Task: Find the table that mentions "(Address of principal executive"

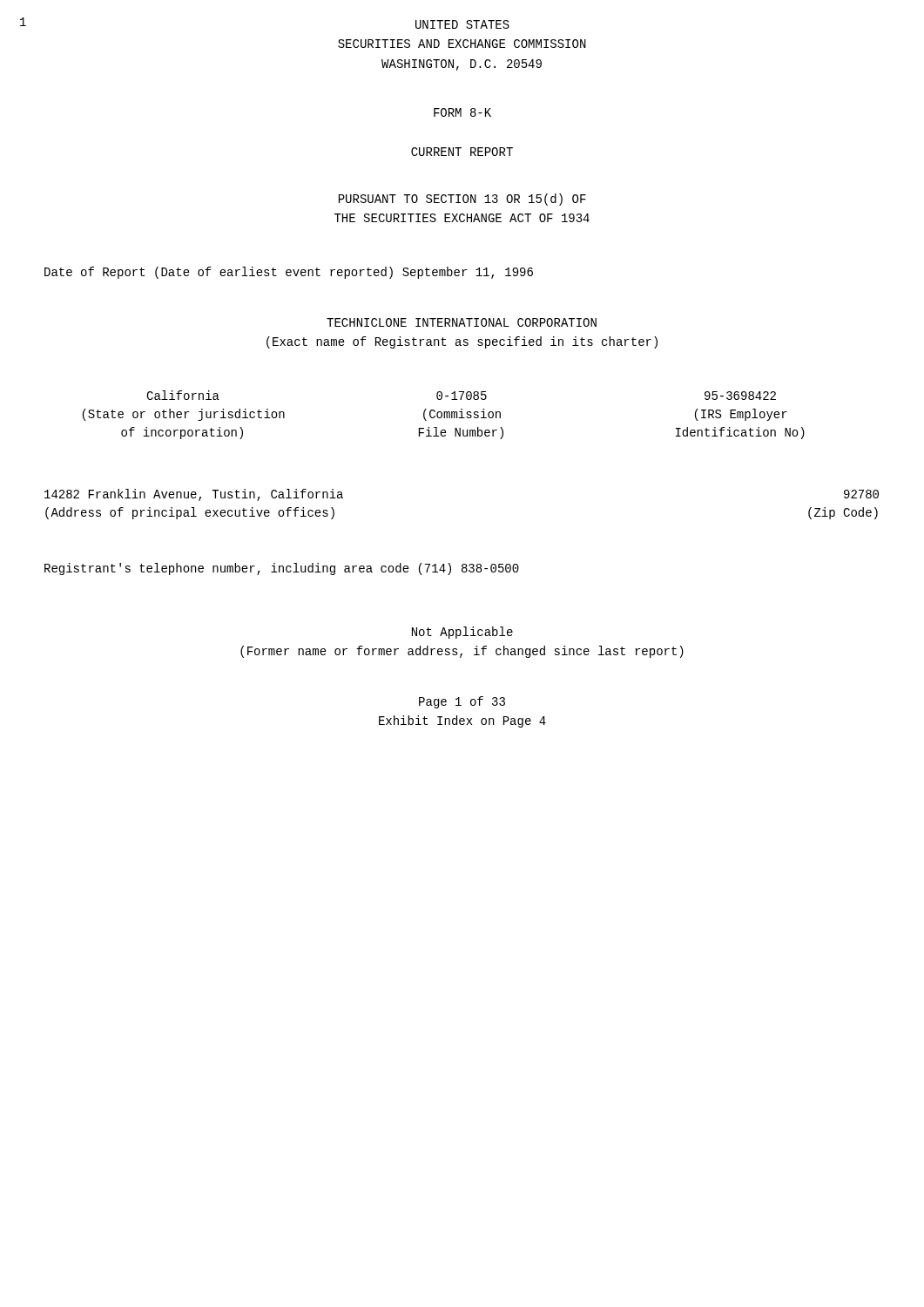Action: coord(462,505)
